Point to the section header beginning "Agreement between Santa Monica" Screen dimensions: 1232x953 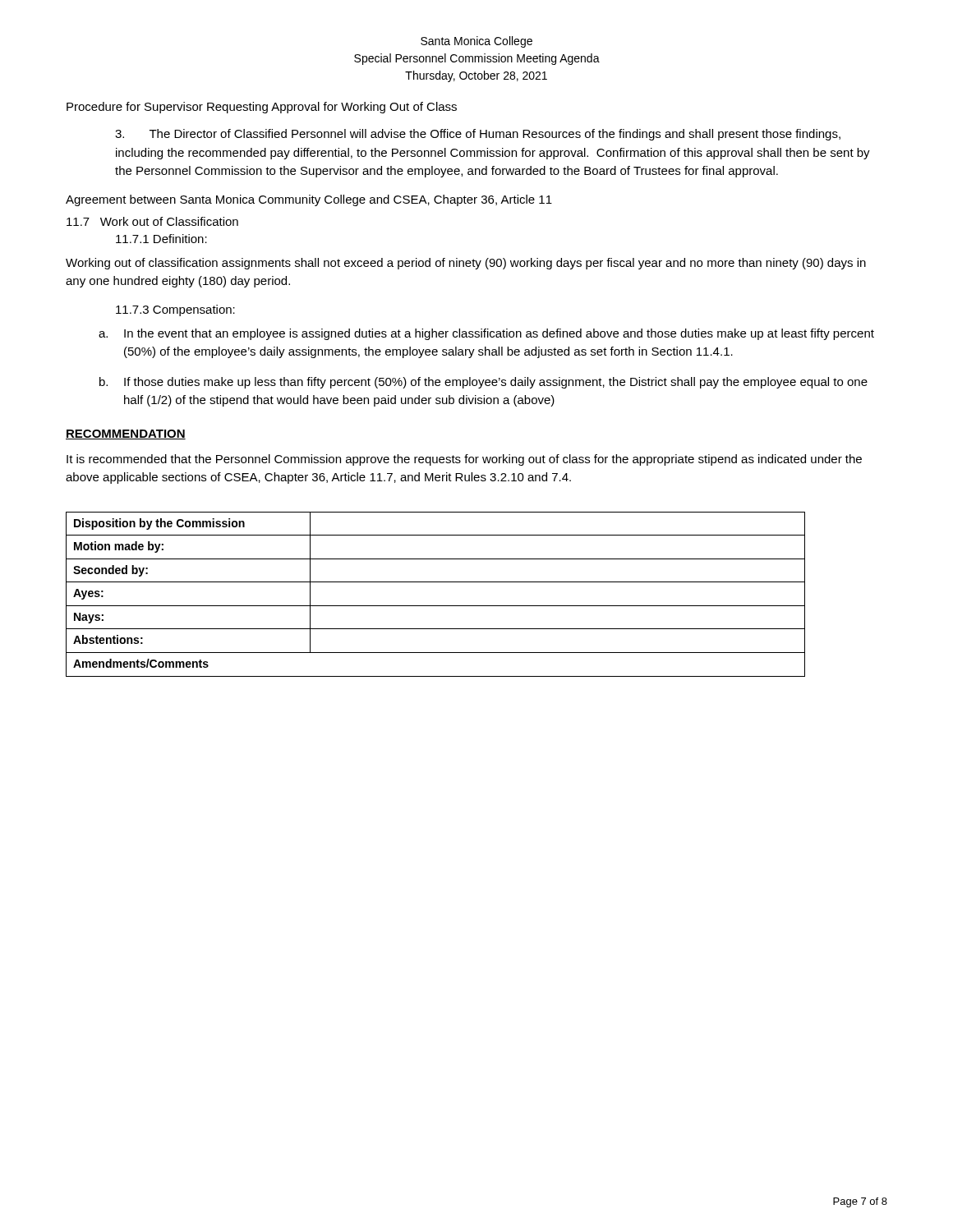tap(309, 199)
